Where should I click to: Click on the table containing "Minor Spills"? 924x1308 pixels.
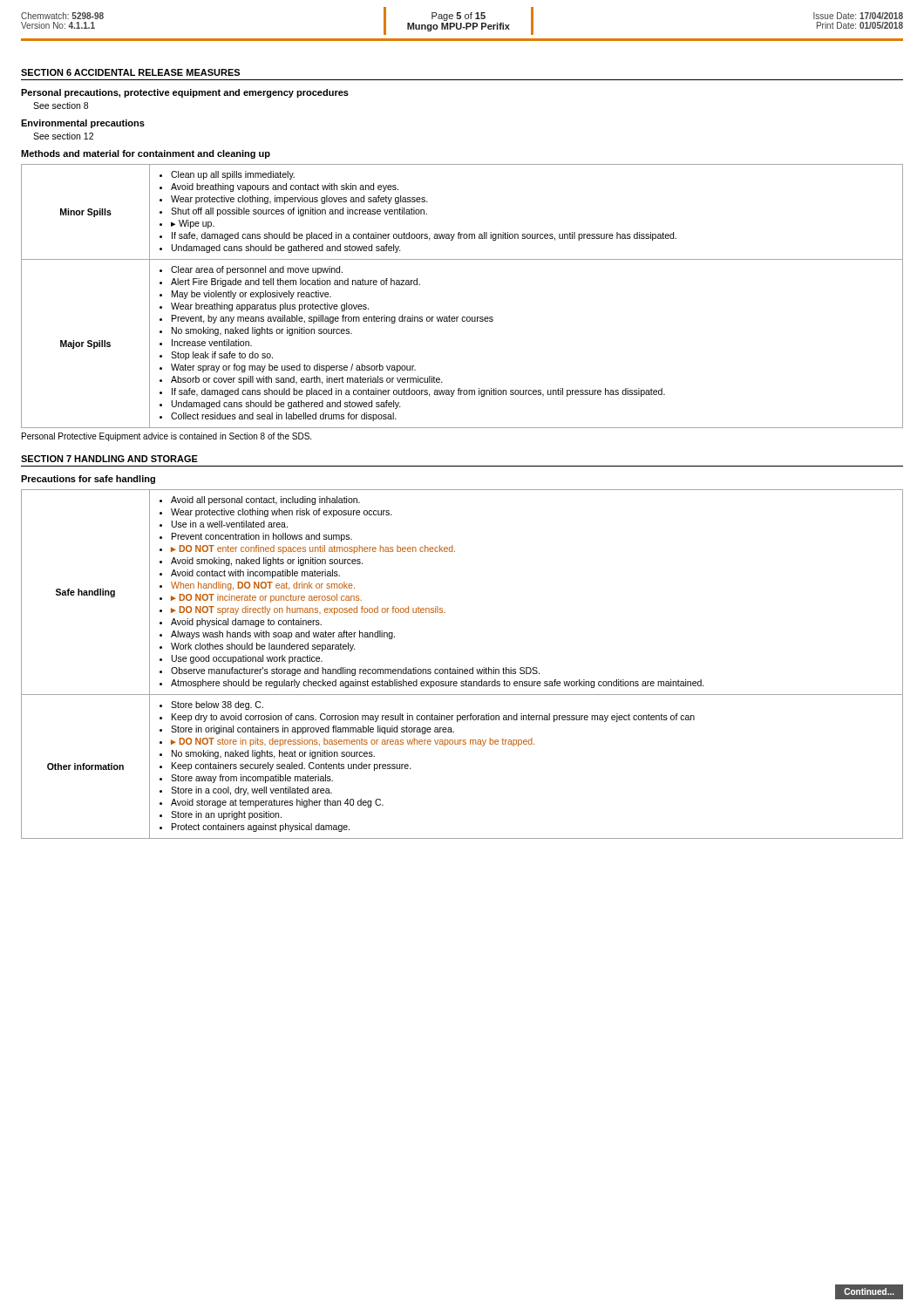(462, 296)
